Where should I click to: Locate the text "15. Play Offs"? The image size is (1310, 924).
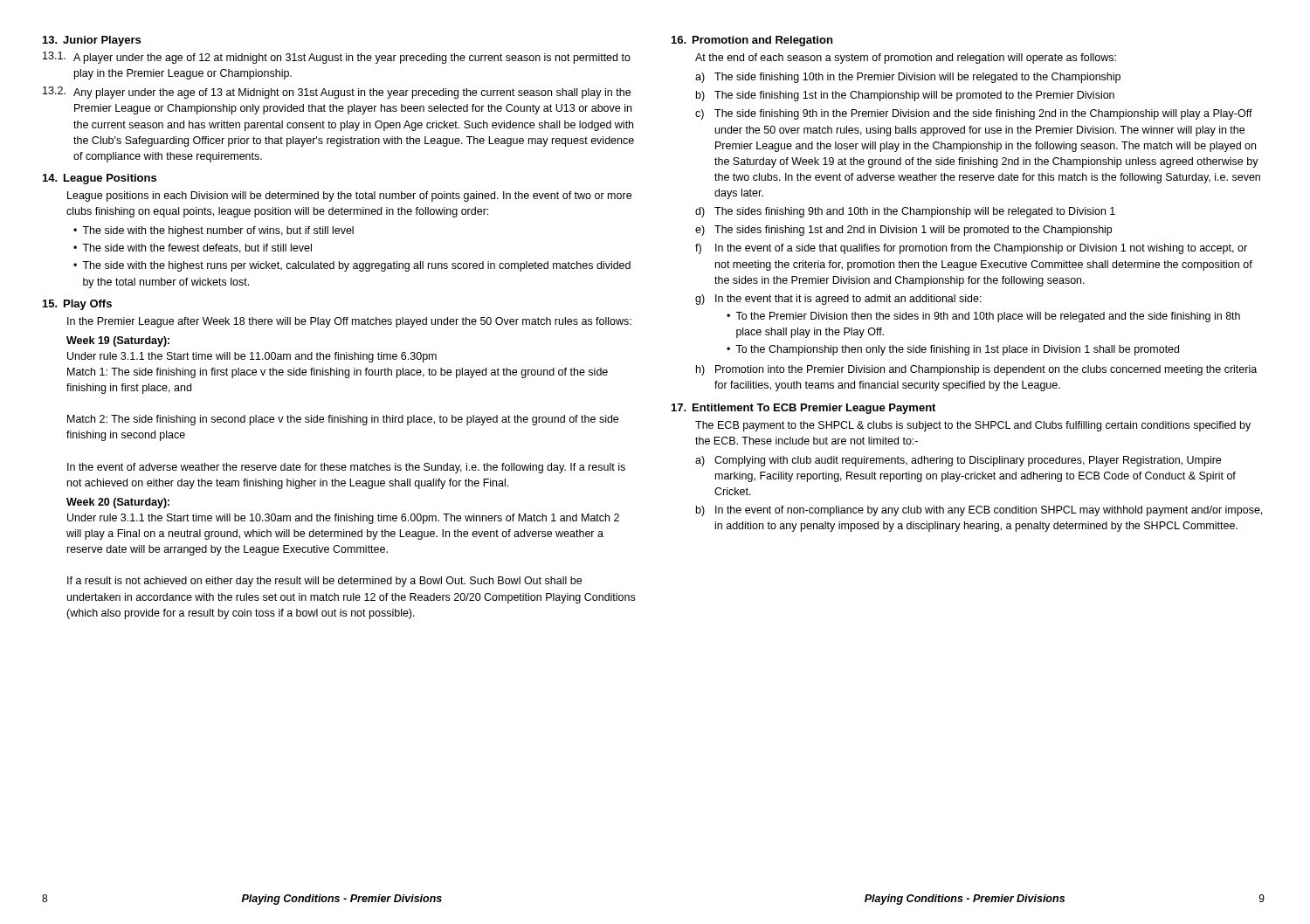pyautogui.click(x=77, y=303)
